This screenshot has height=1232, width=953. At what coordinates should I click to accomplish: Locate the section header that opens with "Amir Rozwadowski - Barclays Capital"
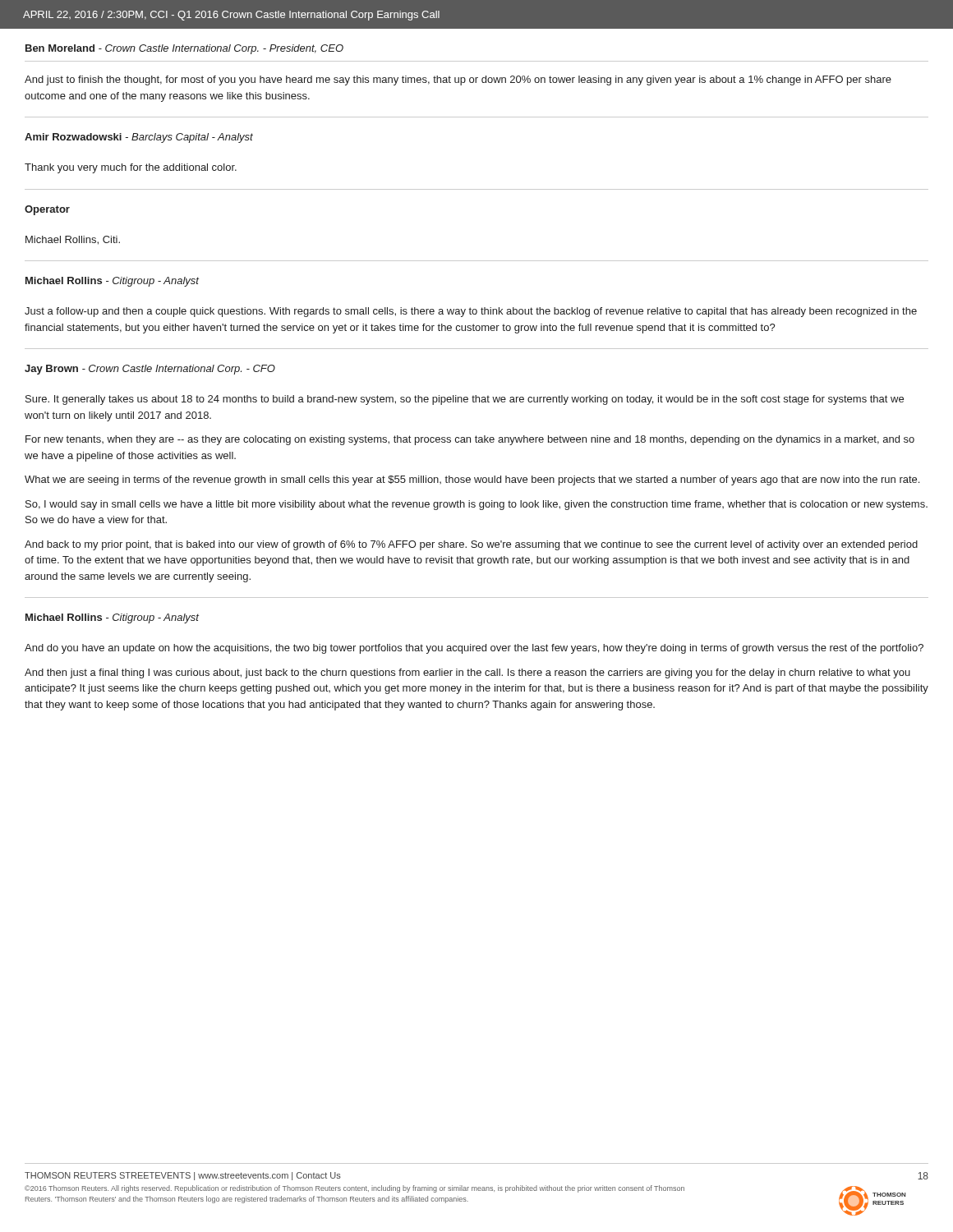point(139,138)
